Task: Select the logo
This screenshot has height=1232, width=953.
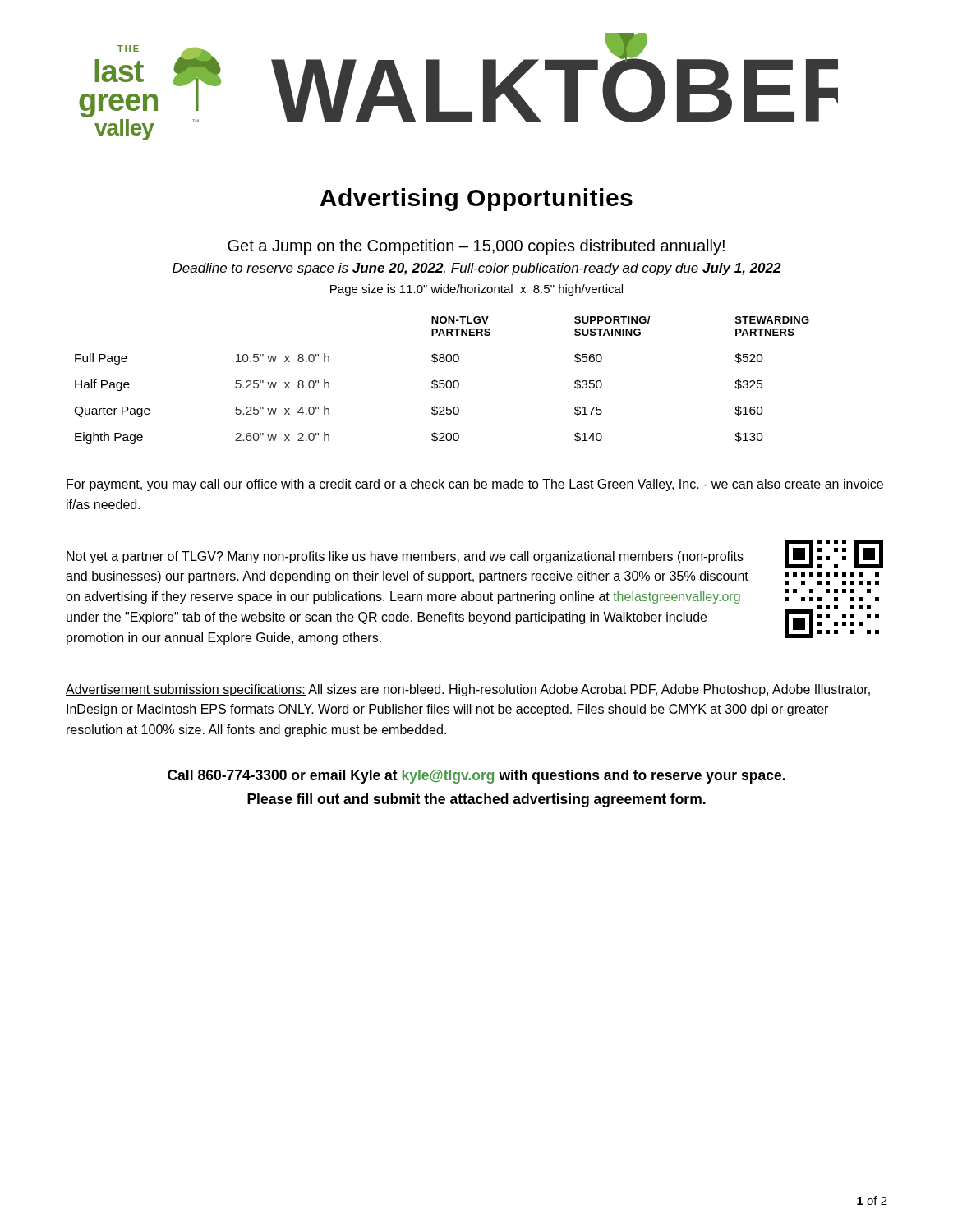Action: click(x=476, y=80)
